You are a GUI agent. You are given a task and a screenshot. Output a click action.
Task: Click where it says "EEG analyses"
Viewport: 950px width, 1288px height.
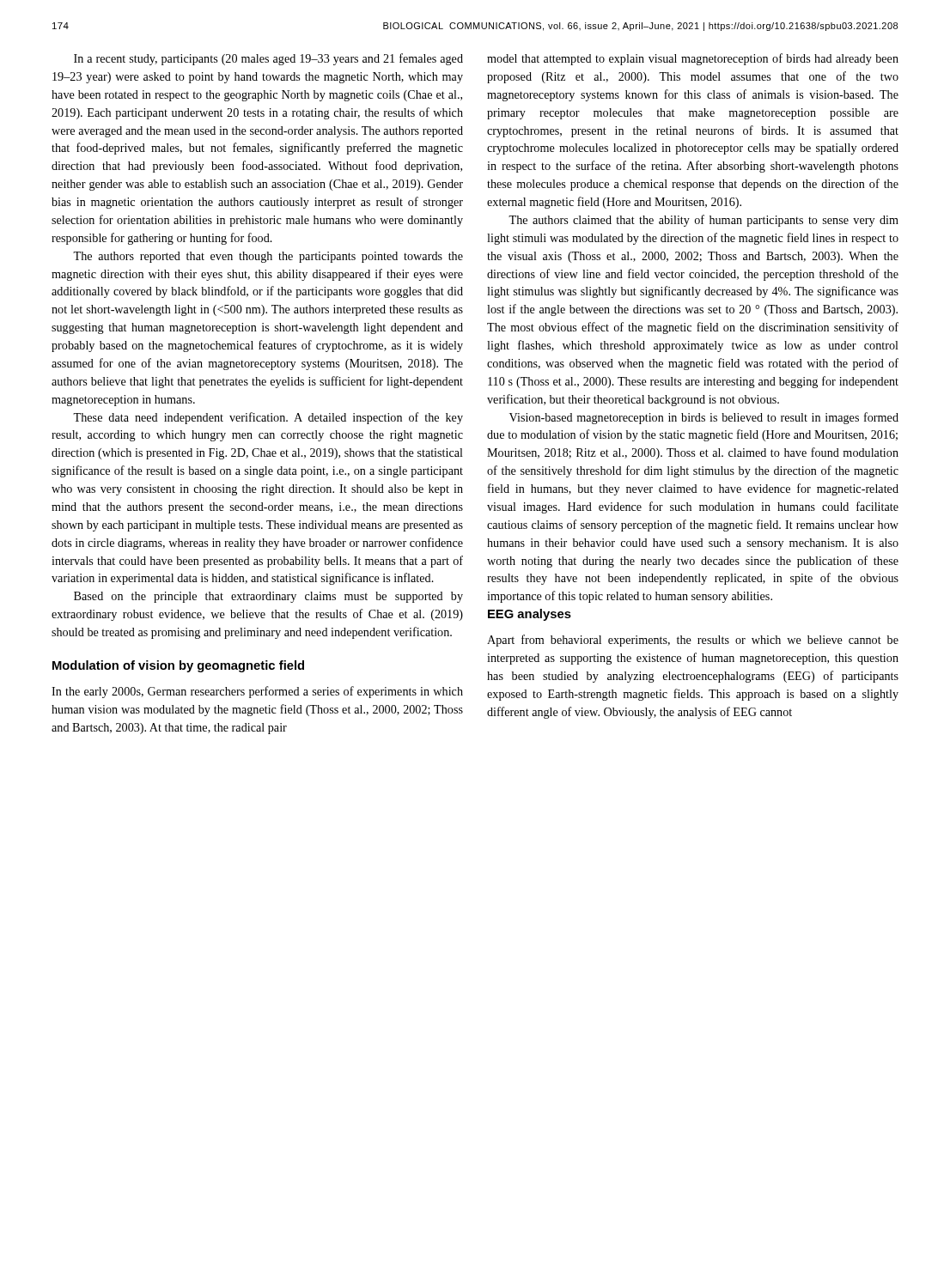click(529, 614)
